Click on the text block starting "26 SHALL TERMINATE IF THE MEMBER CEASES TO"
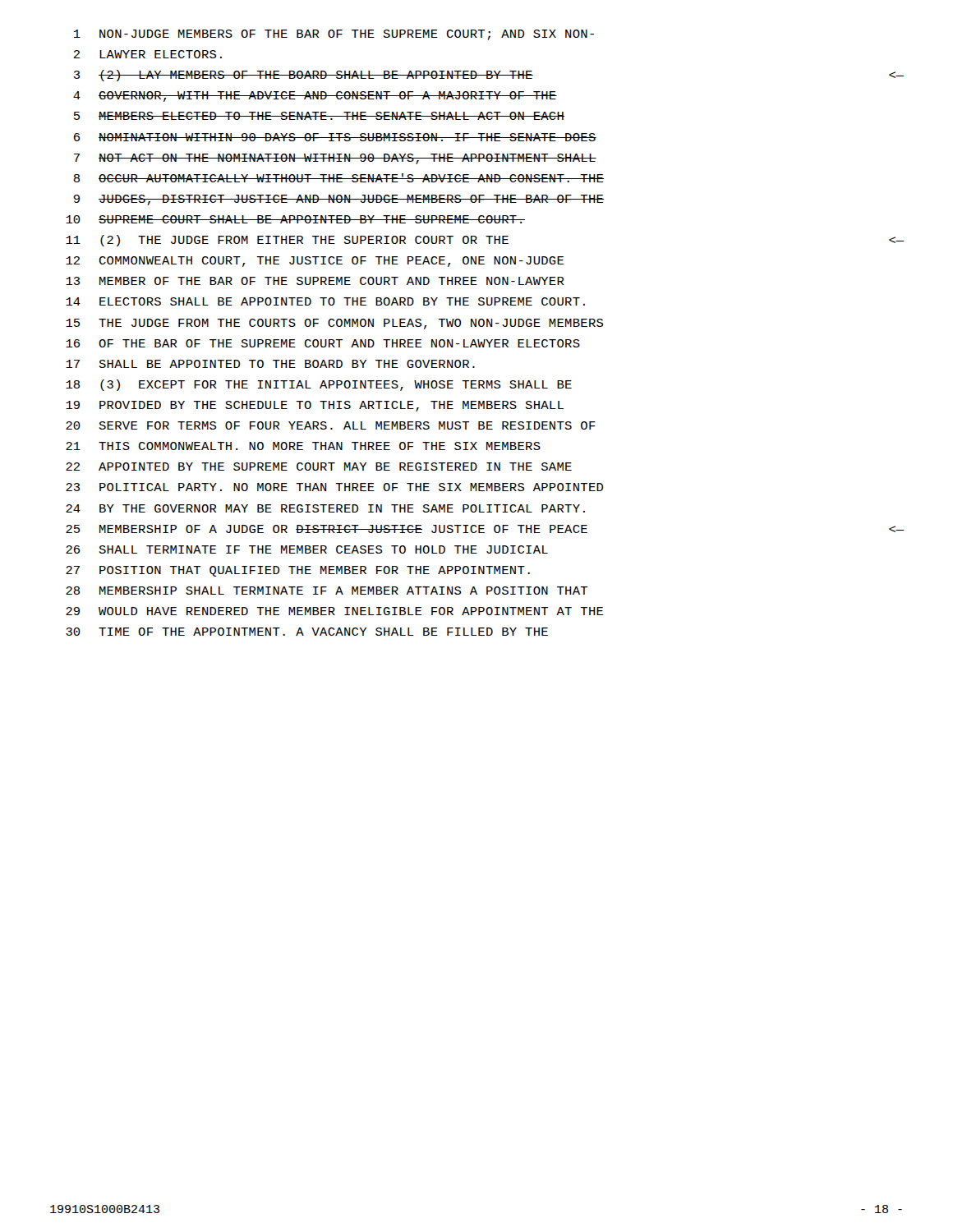 pos(476,551)
